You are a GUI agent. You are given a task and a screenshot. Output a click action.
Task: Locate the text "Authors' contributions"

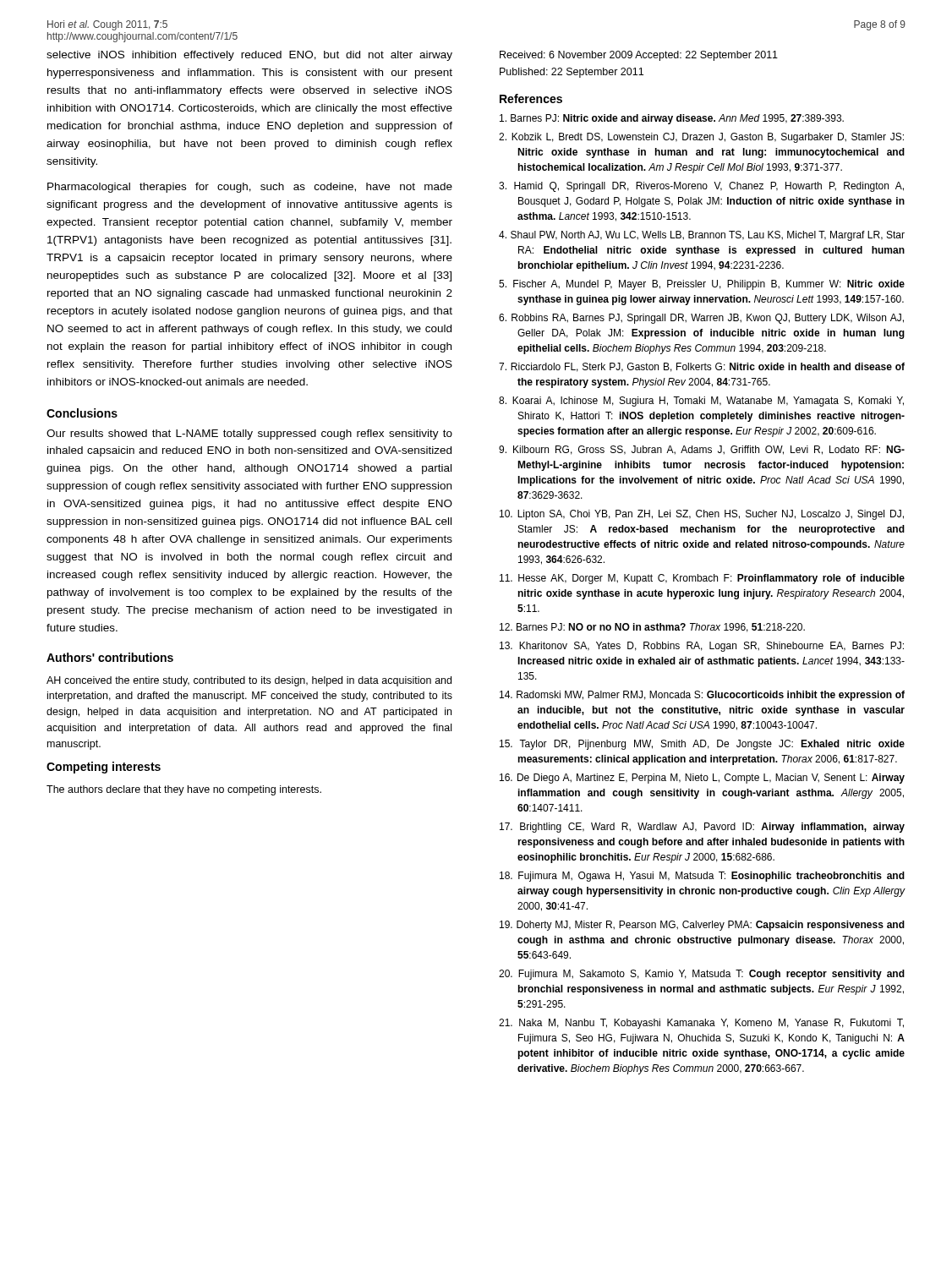[110, 657]
